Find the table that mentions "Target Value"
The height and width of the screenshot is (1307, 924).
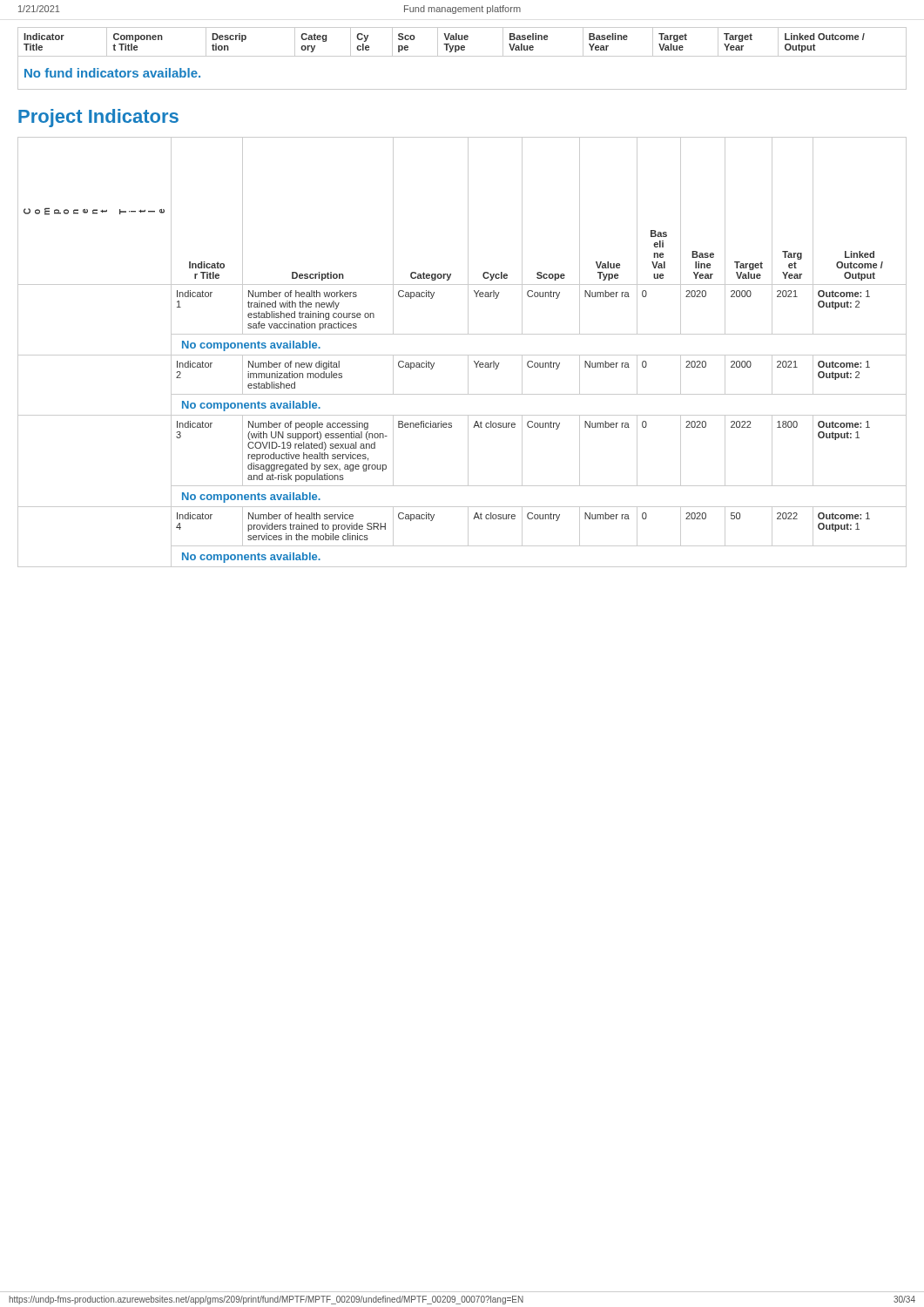point(462,58)
